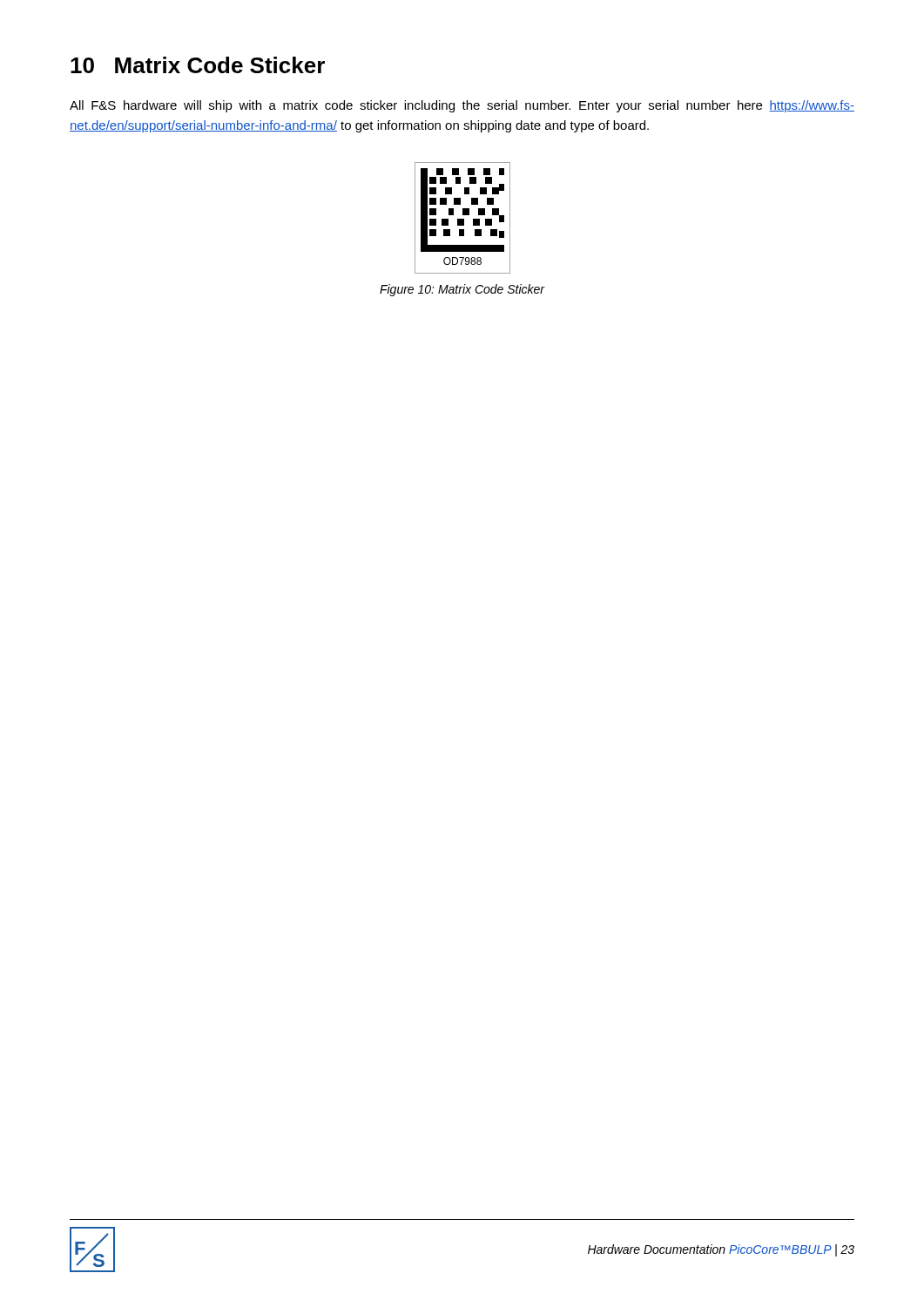
Task: Click the section header that begins "10 Matrix Code"
Action: 197,65
